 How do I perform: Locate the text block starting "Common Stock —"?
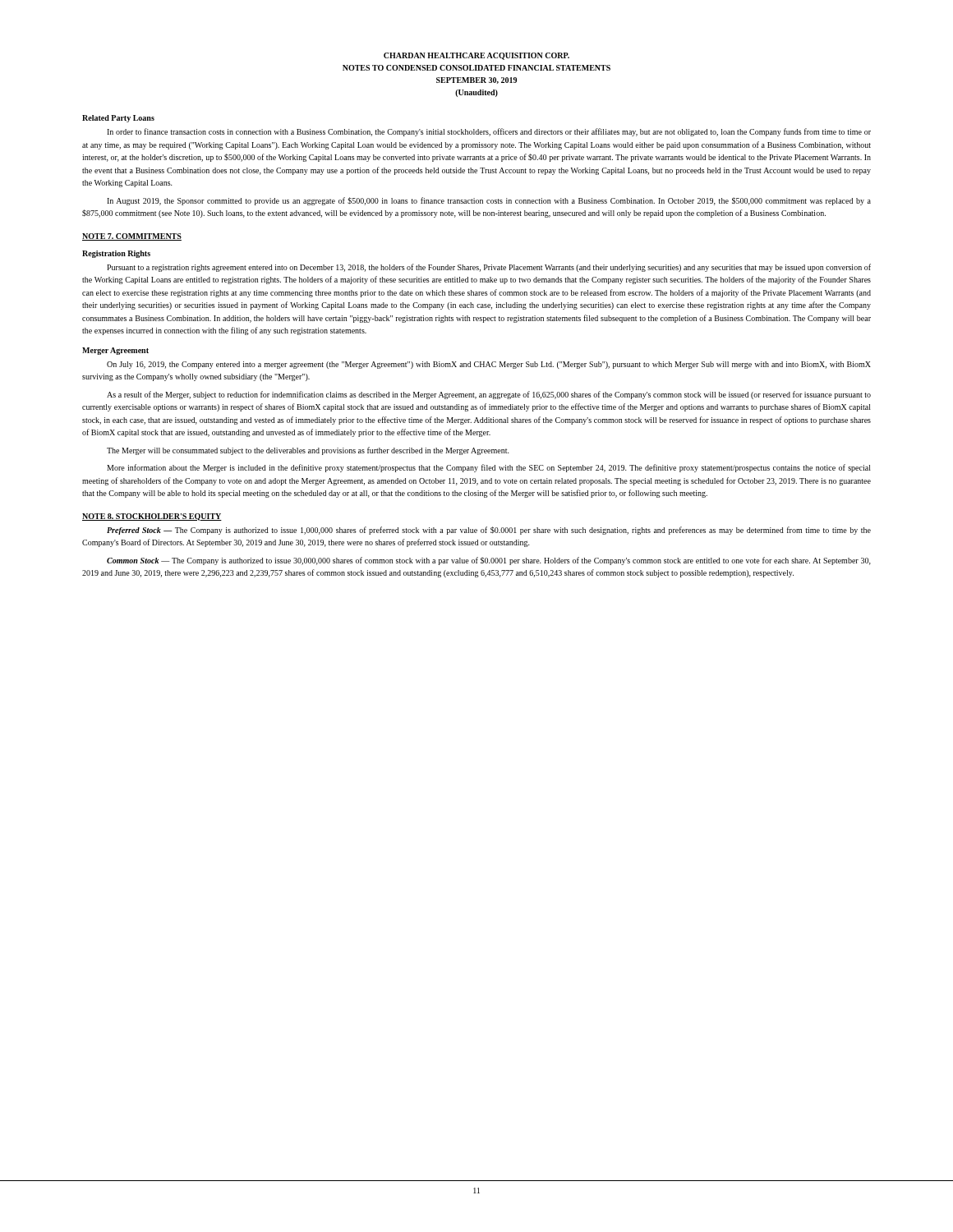pyautogui.click(x=476, y=567)
